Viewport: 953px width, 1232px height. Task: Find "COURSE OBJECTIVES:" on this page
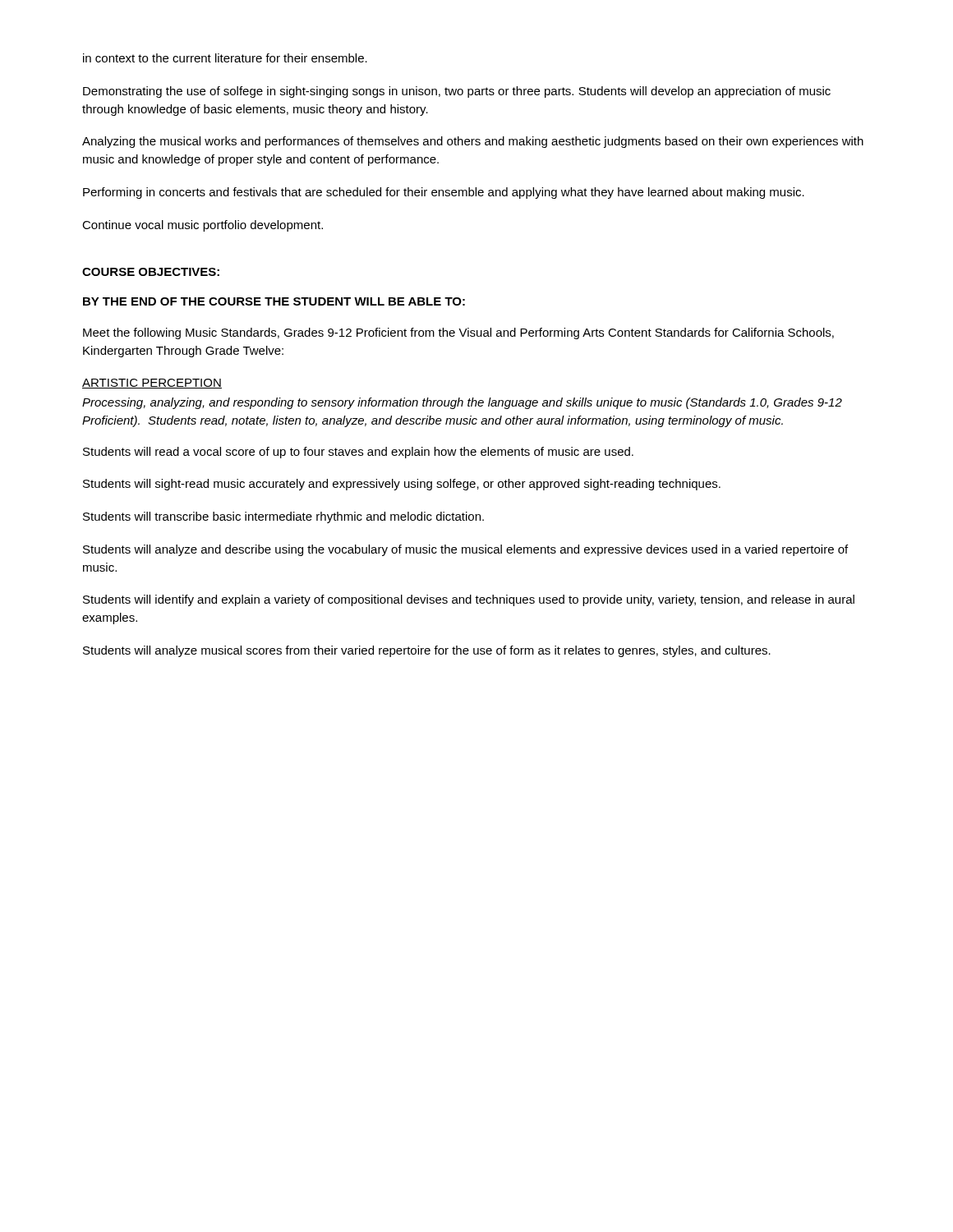[x=151, y=272]
